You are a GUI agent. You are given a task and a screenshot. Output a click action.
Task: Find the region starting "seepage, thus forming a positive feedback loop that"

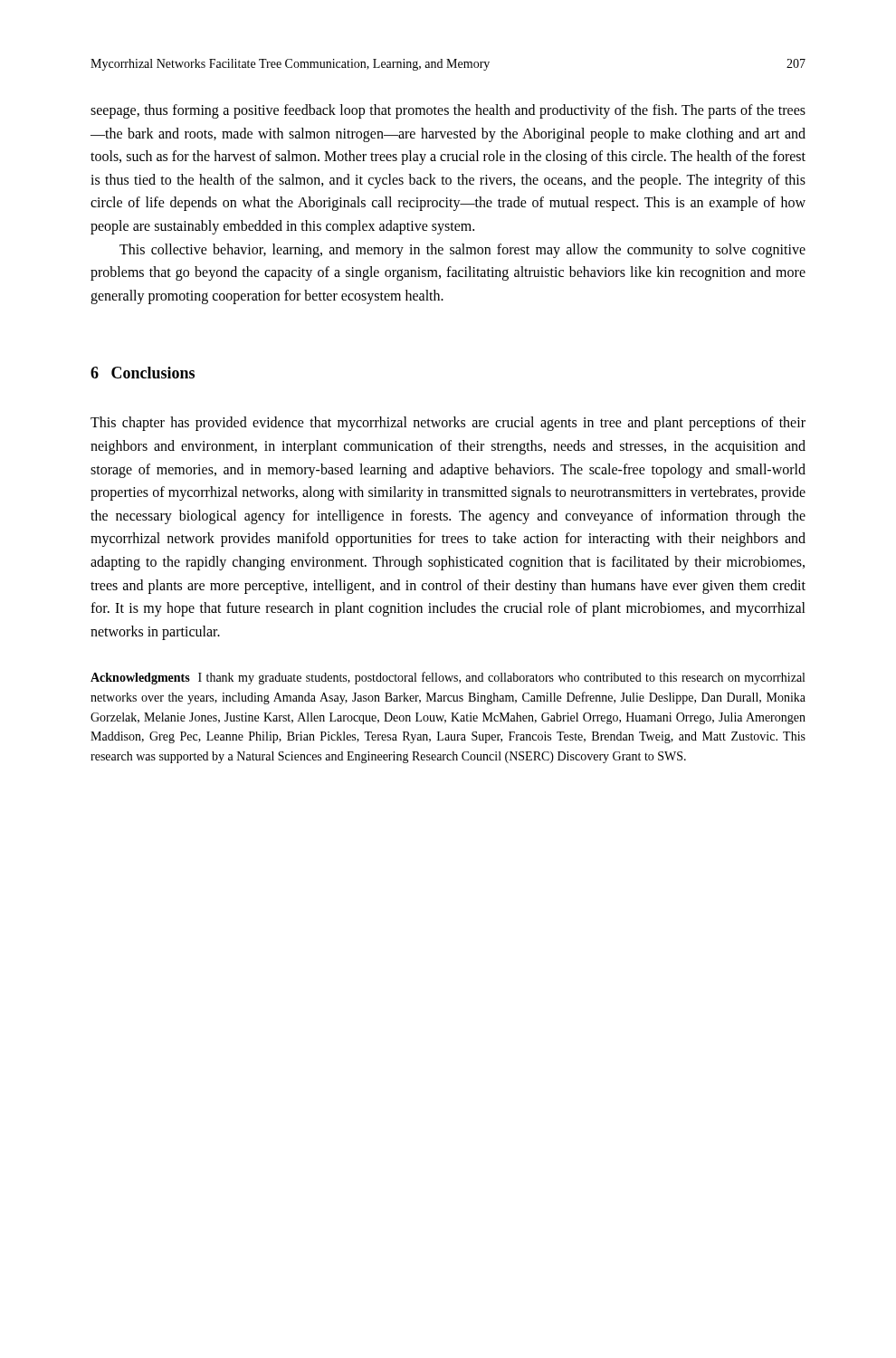click(448, 203)
